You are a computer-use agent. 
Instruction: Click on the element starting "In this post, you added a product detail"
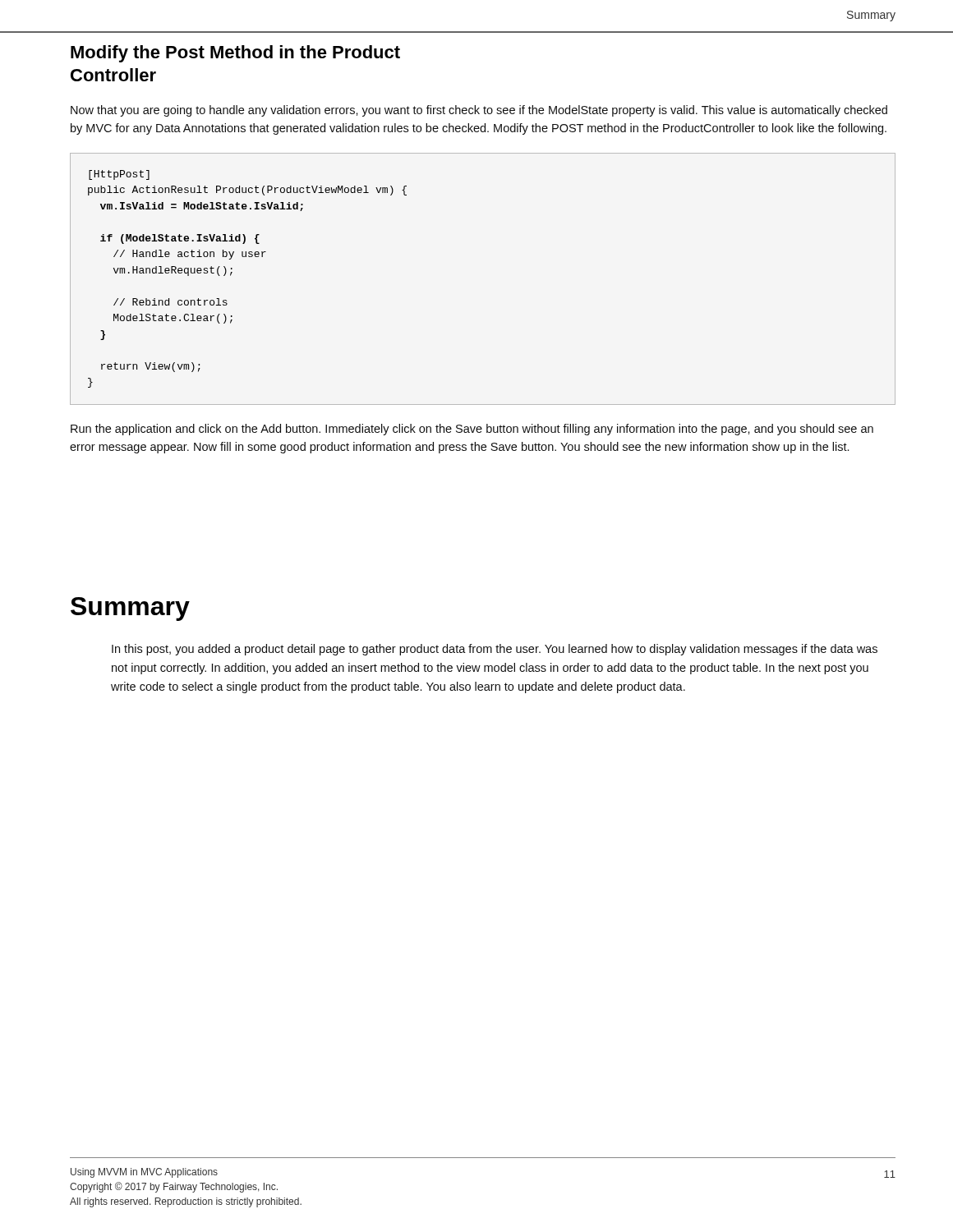[x=494, y=668]
